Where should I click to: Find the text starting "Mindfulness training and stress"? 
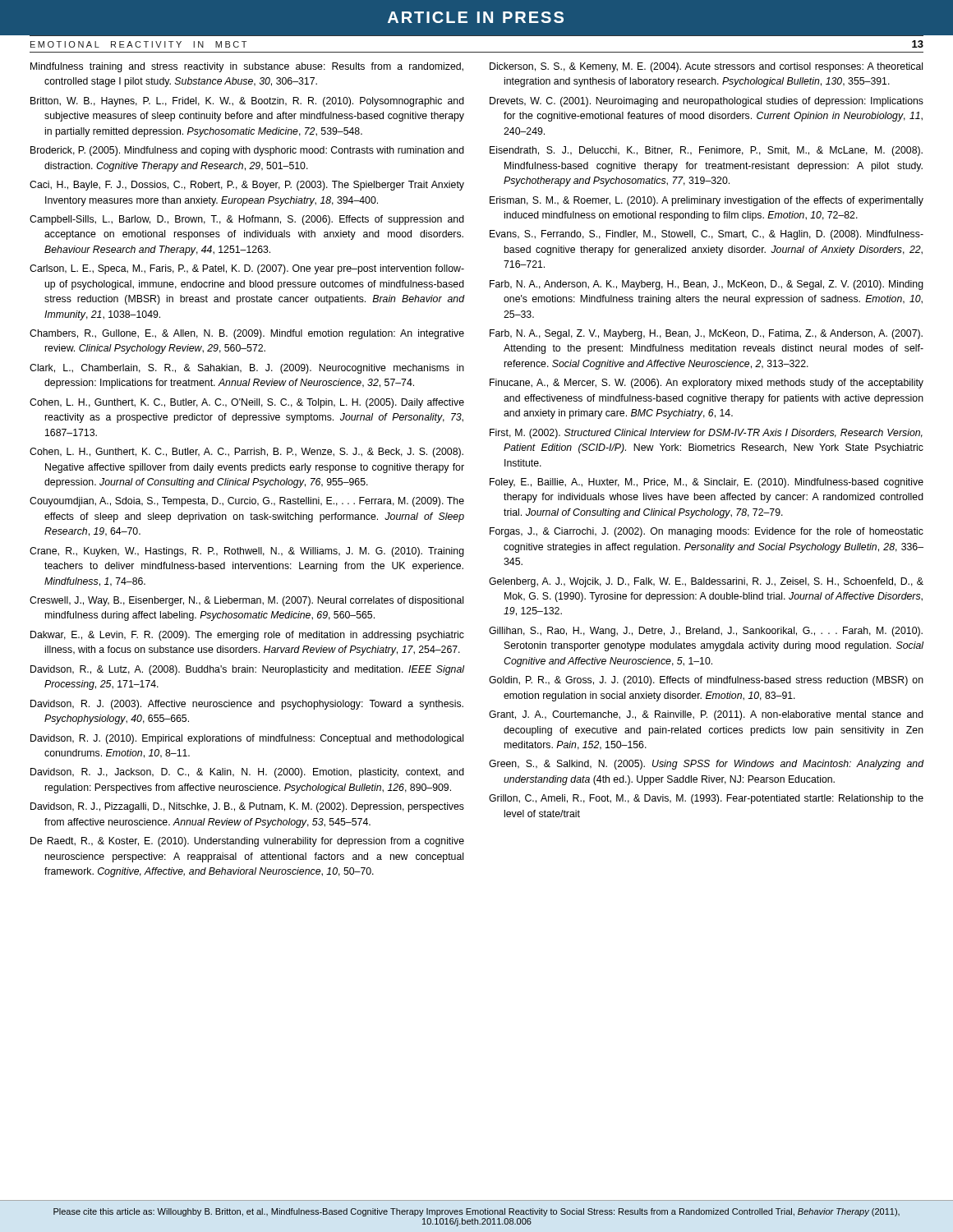tap(247, 74)
